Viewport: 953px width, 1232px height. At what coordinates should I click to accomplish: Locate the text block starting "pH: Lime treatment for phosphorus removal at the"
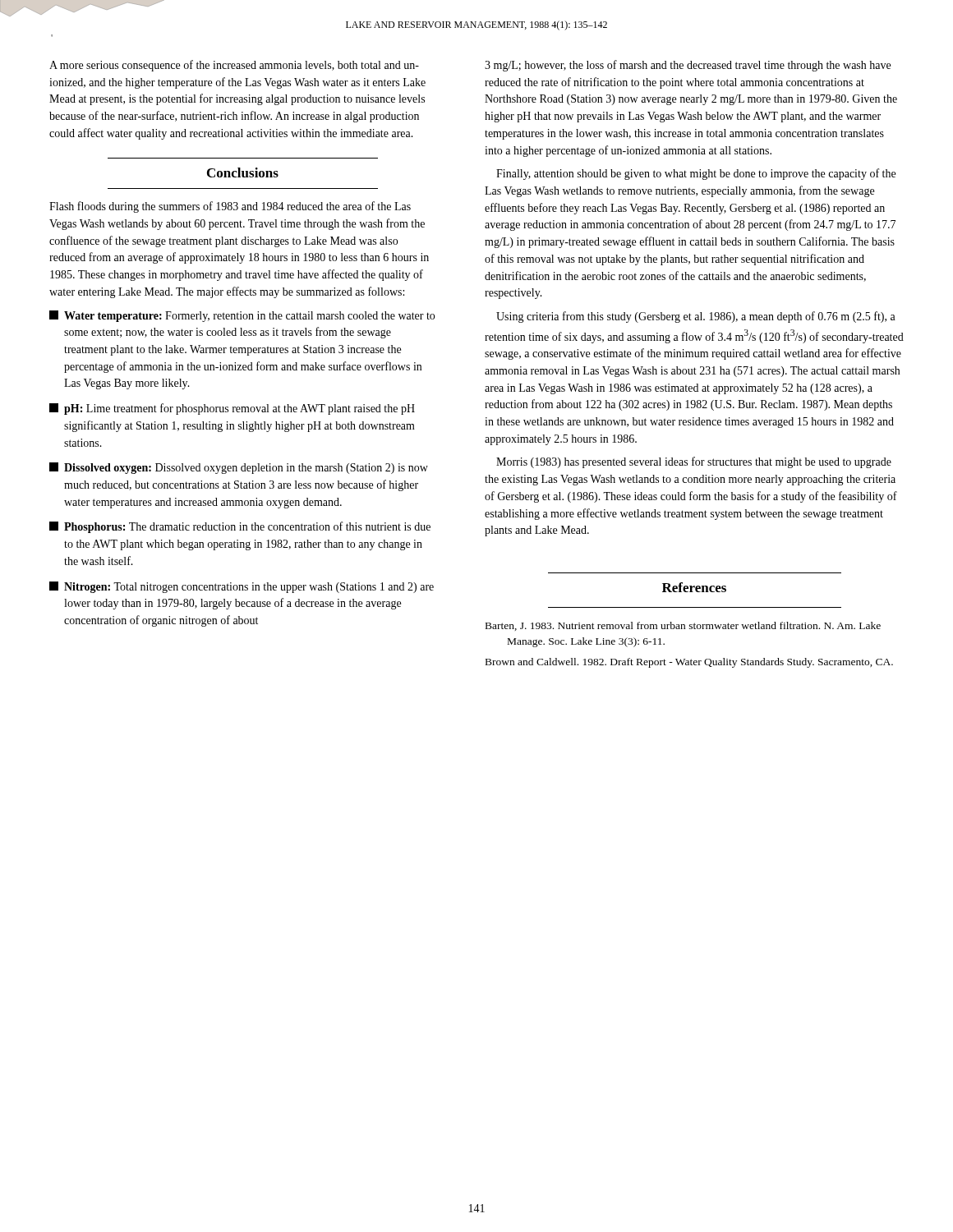coord(242,426)
